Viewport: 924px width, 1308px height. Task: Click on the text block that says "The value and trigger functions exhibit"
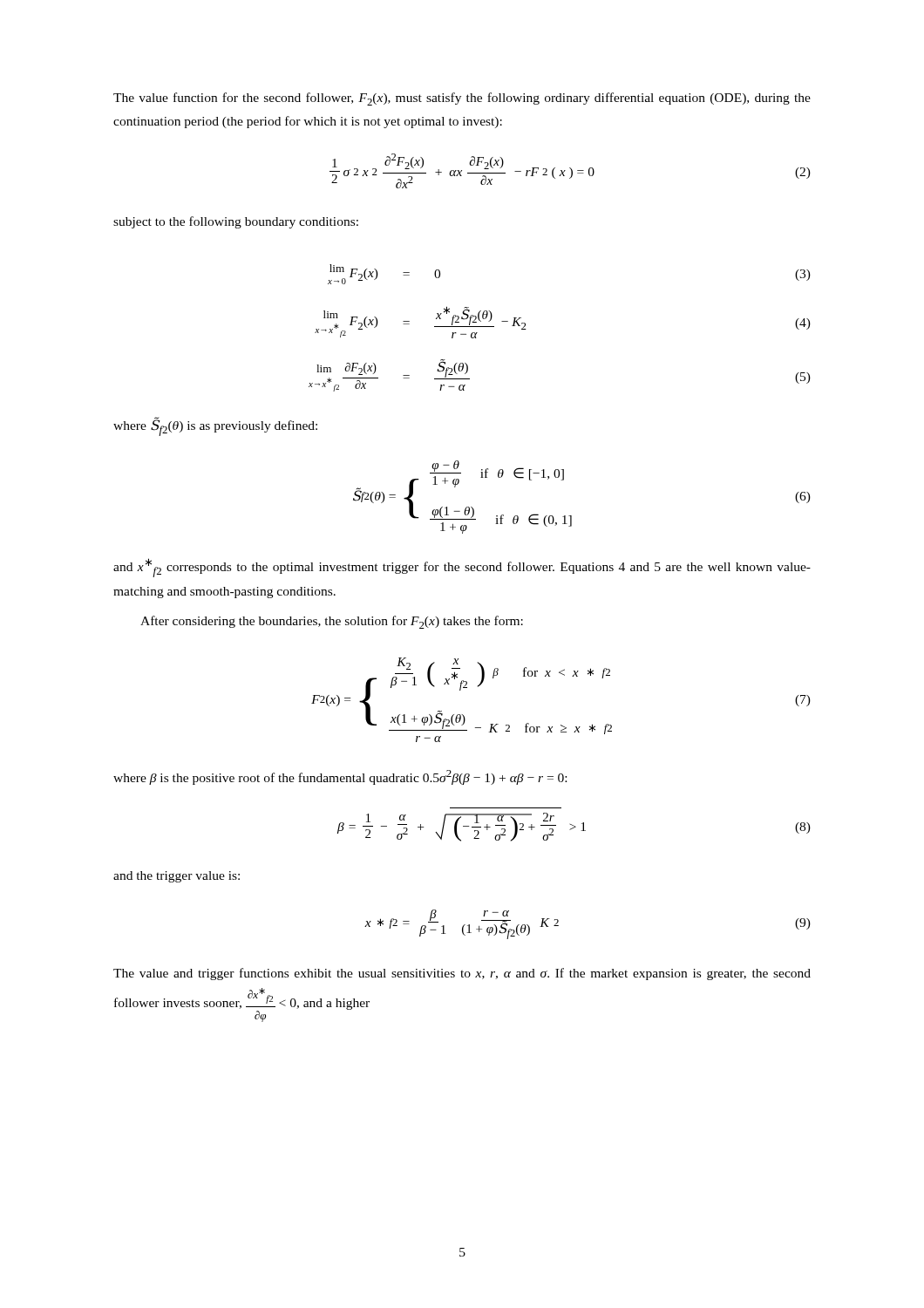tap(462, 974)
